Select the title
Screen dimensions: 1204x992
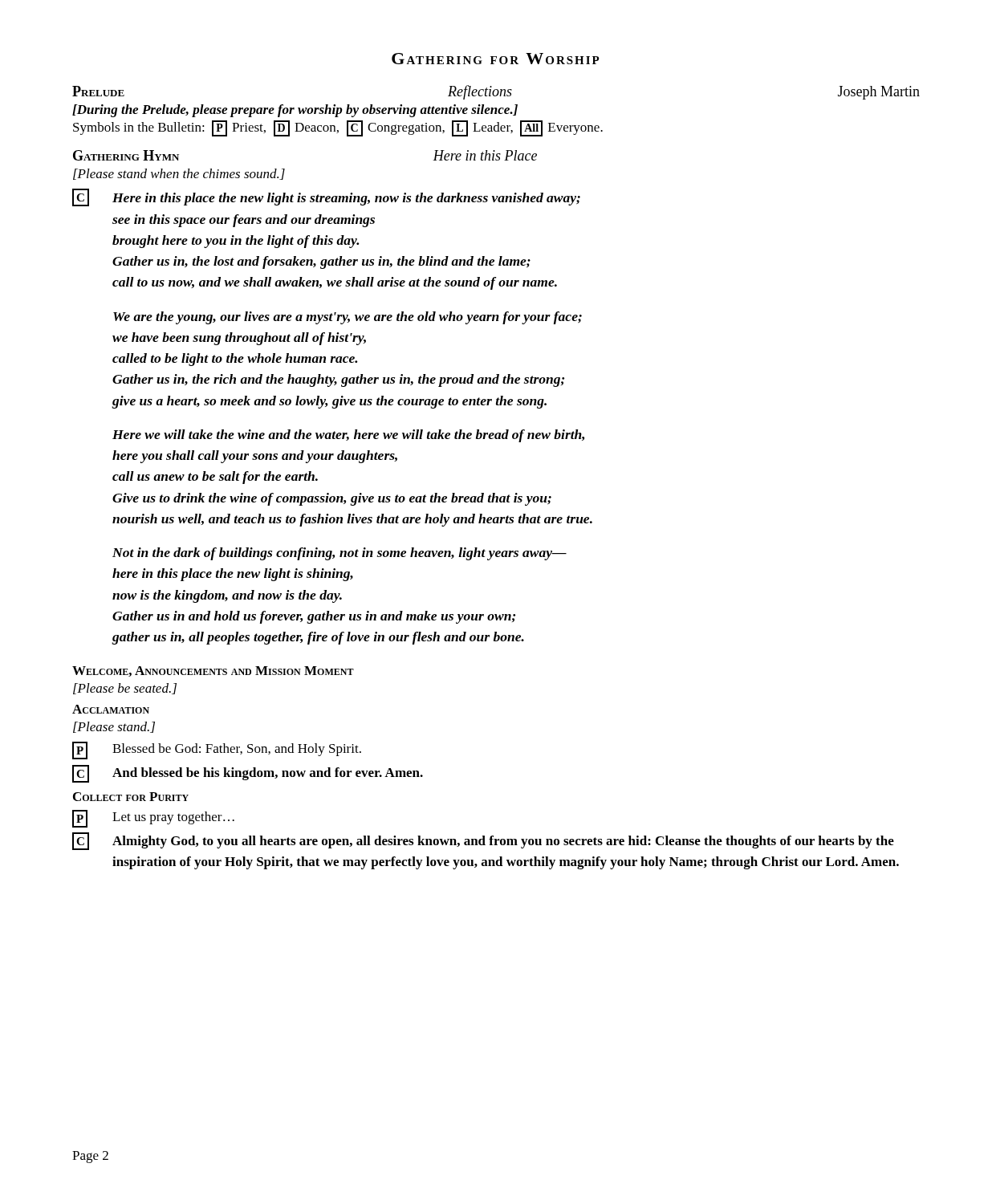point(496,59)
